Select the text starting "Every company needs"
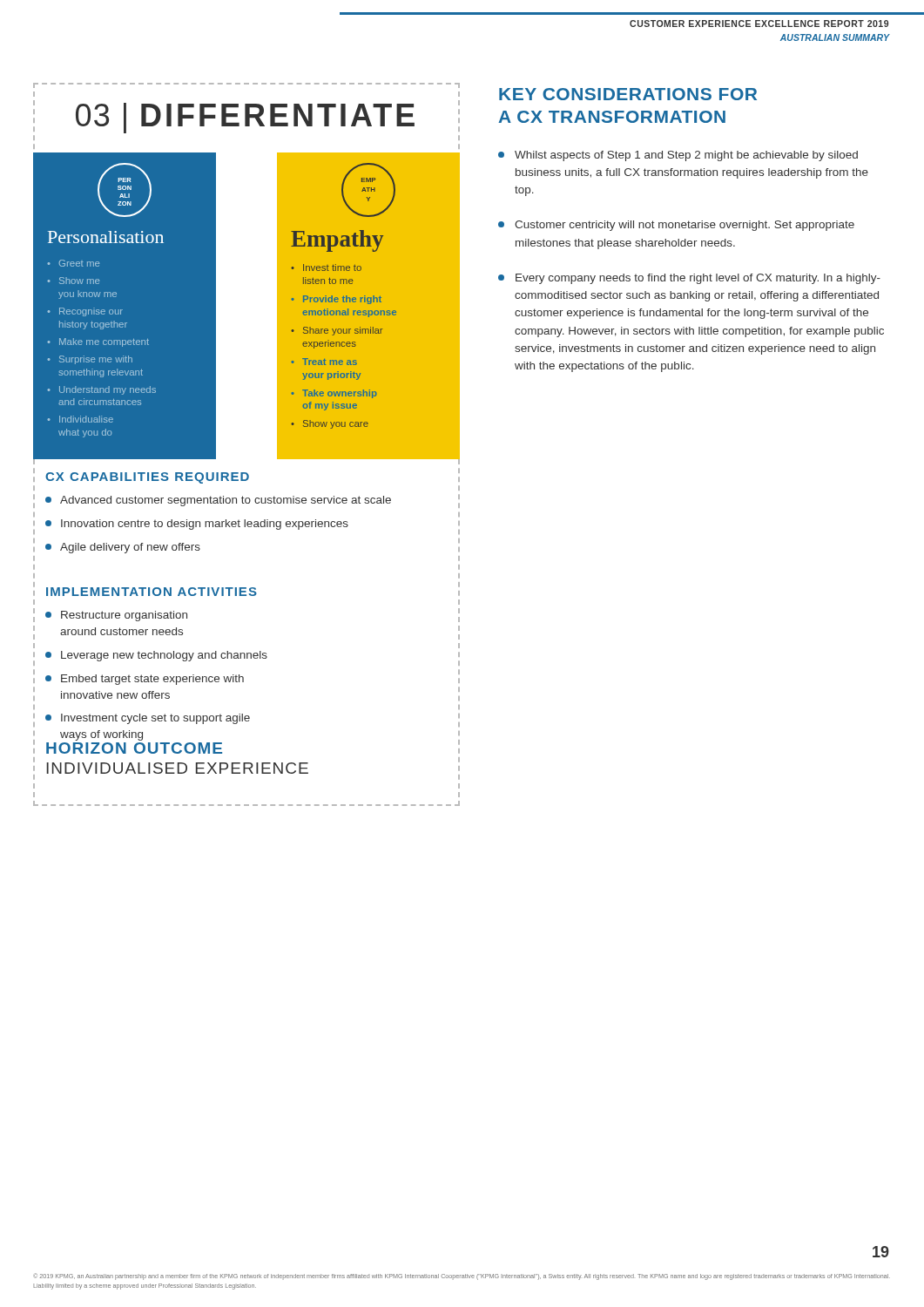This screenshot has width=924, height=1307. [x=694, y=322]
